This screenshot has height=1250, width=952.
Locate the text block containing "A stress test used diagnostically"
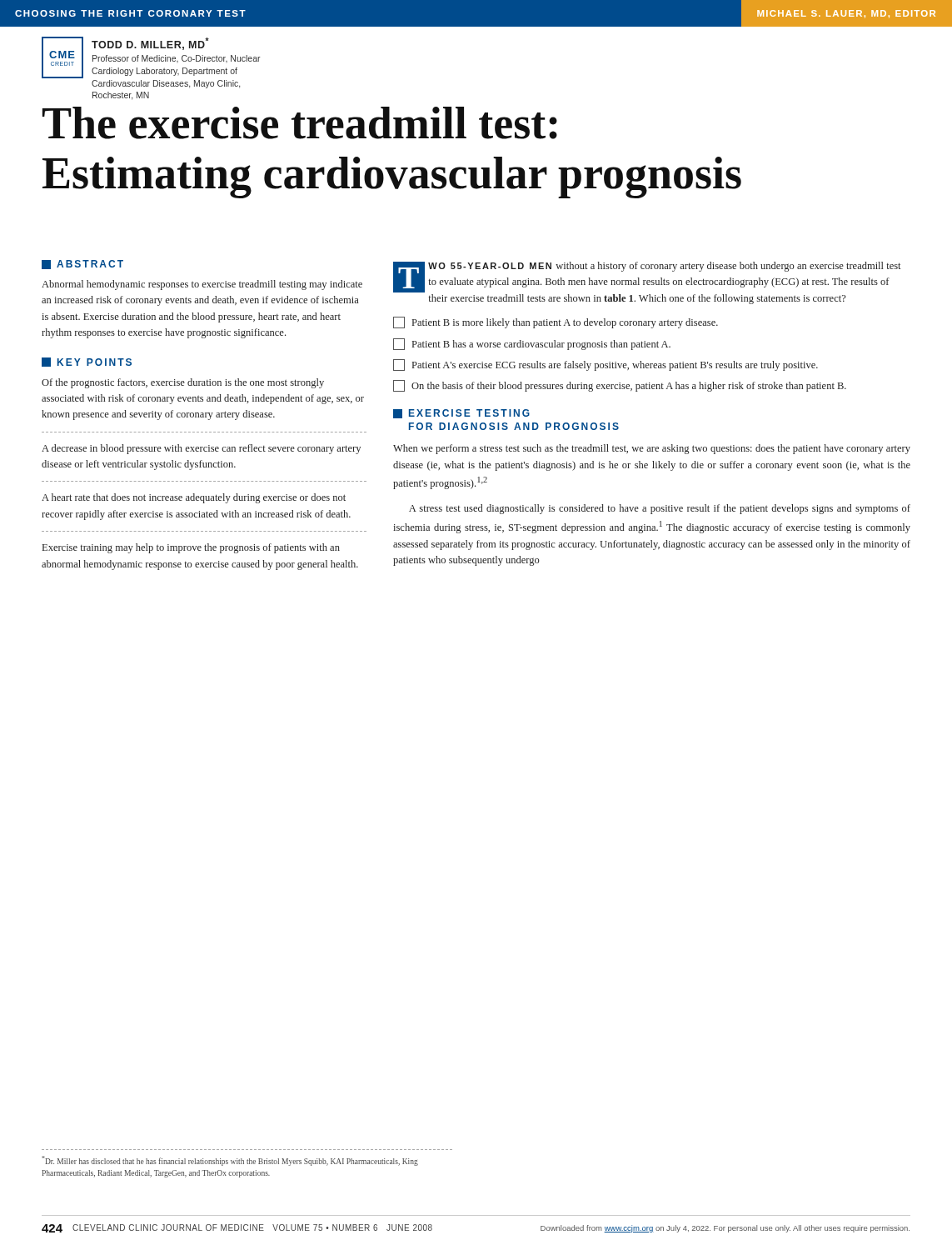coord(652,534)
